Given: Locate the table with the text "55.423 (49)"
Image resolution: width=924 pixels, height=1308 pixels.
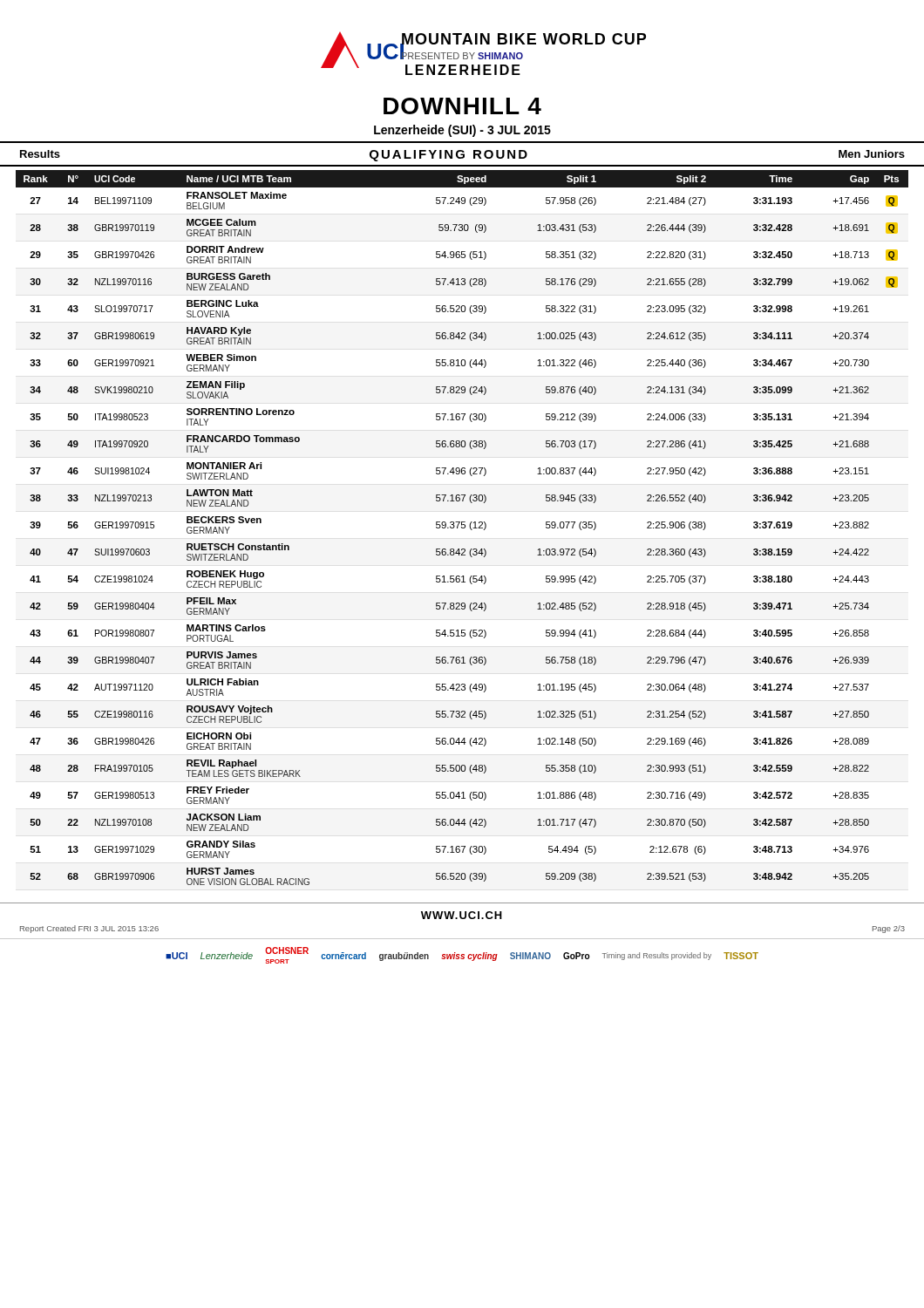Looking at the screenshot, I should (462, 530).
